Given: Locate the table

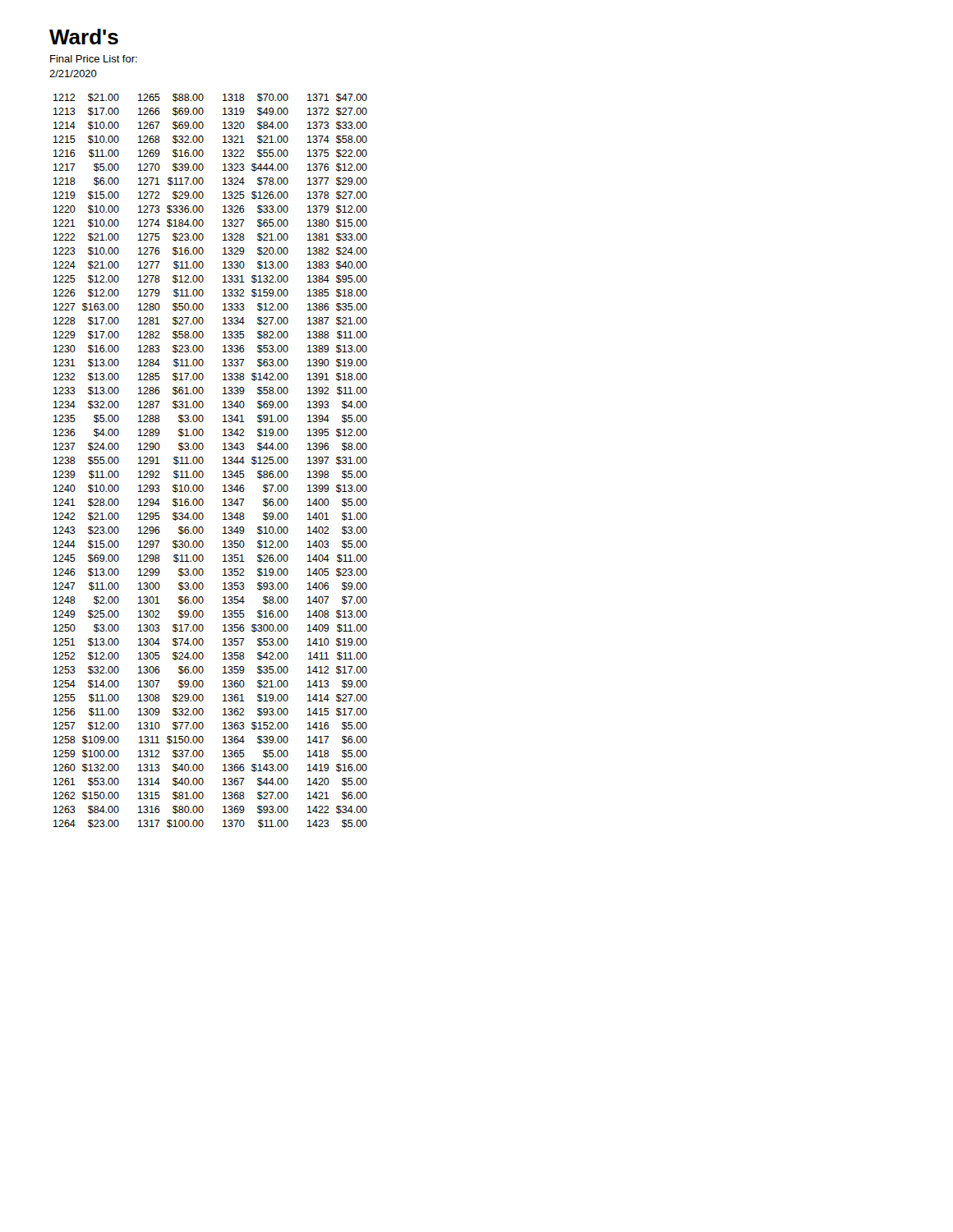Looking at the screenshot, I should (485, 460).
